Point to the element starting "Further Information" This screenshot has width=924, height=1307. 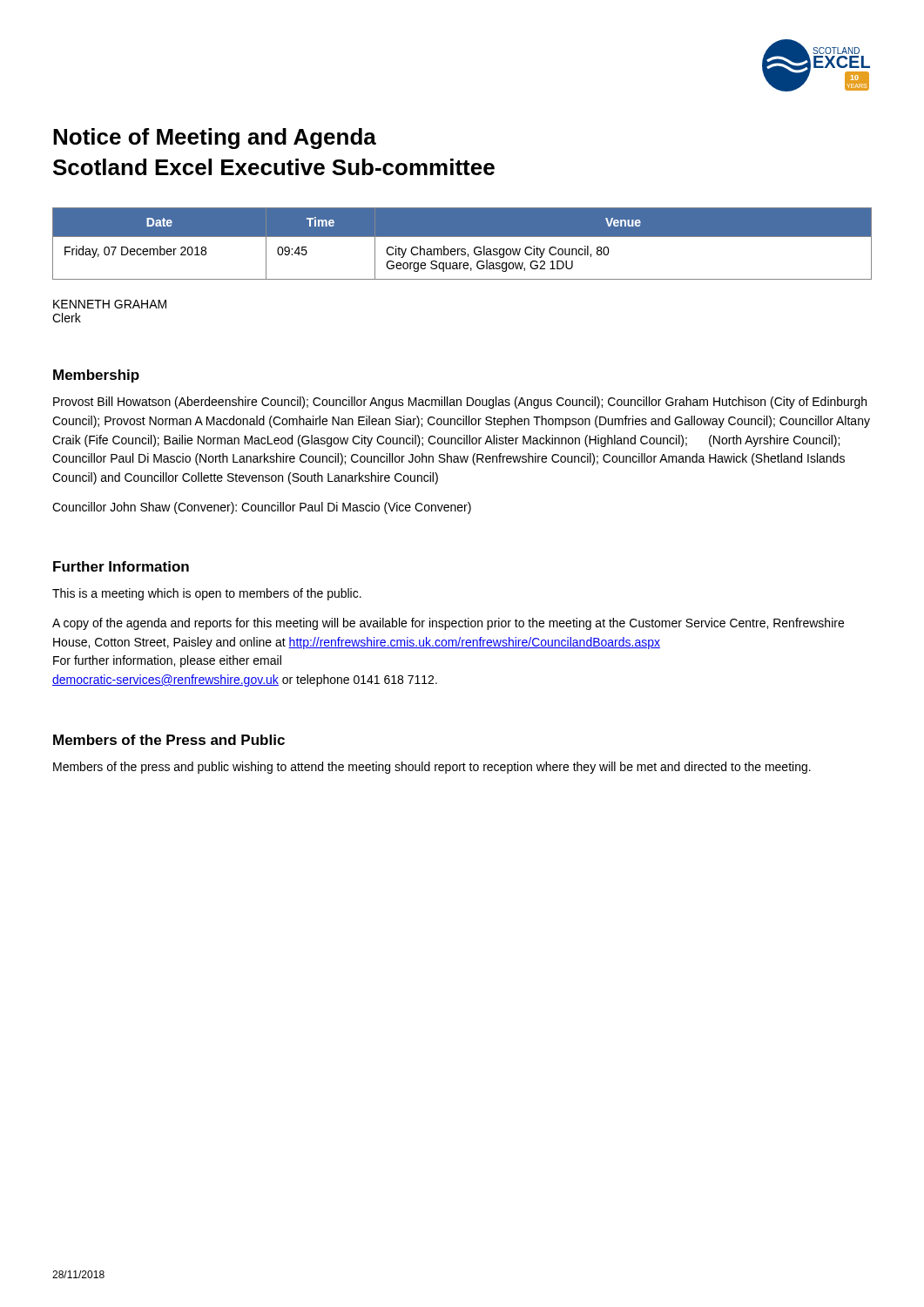(x=121, y=567)
